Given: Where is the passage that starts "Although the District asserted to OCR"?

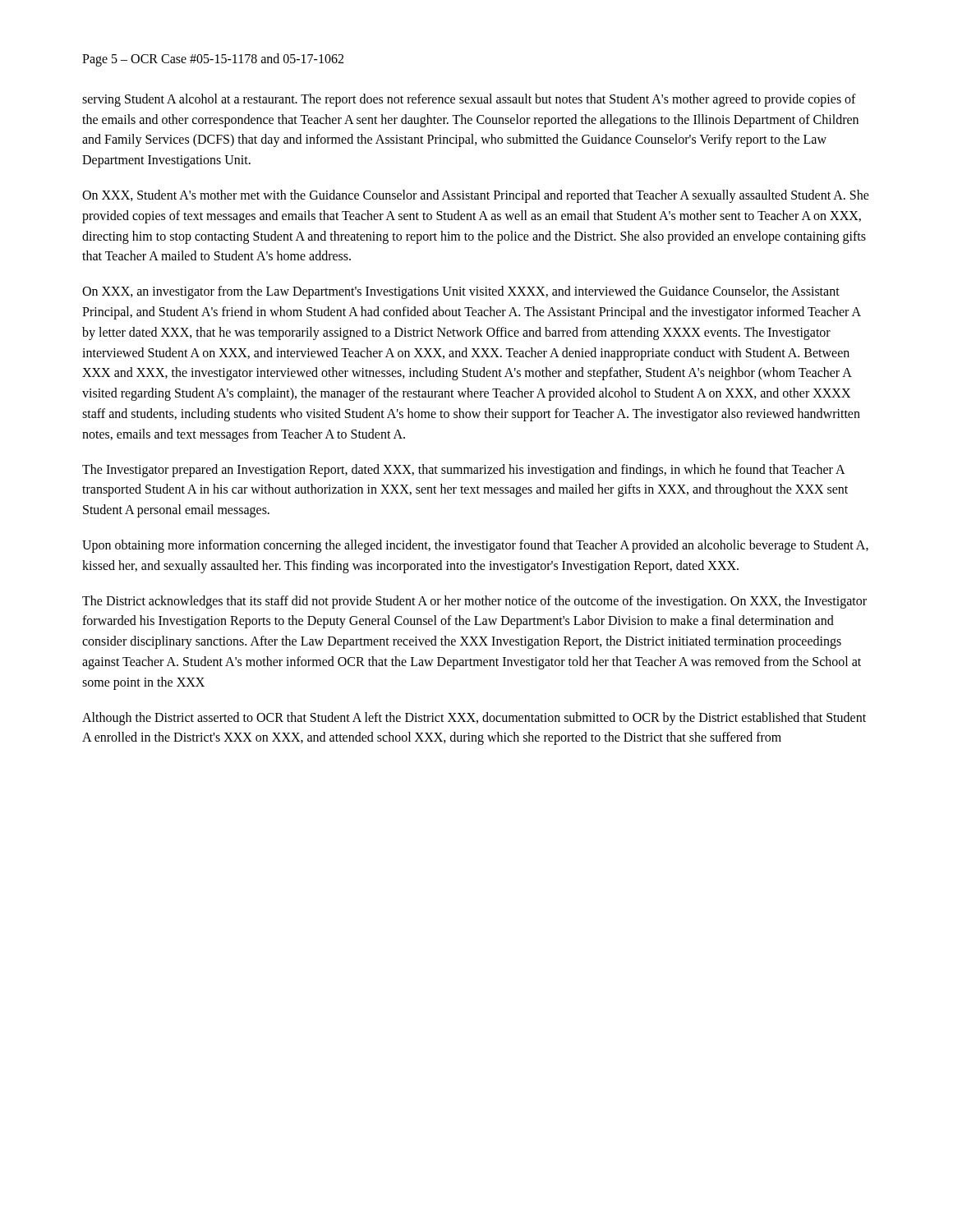Looking at the screenshot, I should tap(474, 727).
